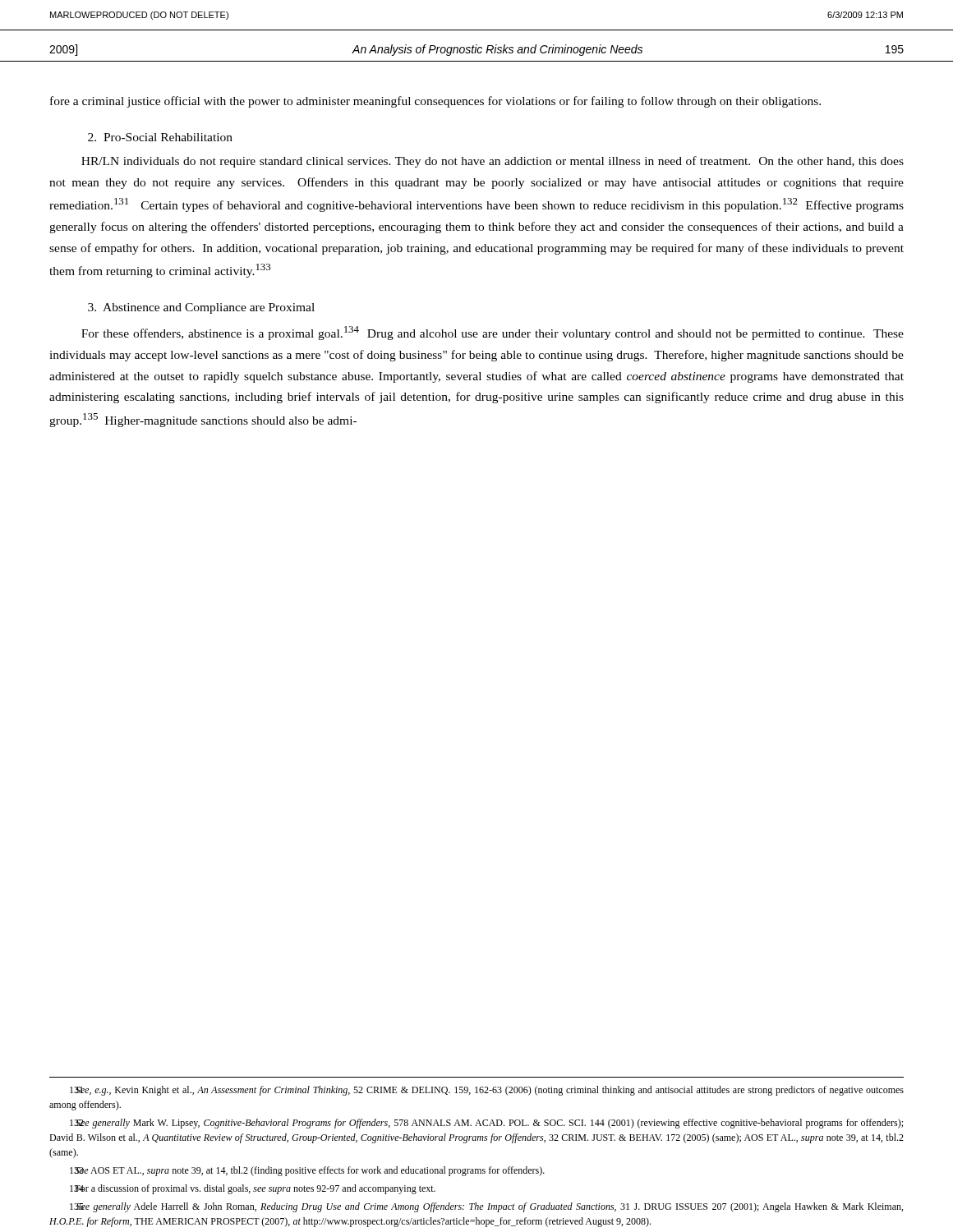Where is the passage that starts "135 See generally Adele Harrell & John"?
The width and height of the screenshot is (953, 1232).
476,1213
